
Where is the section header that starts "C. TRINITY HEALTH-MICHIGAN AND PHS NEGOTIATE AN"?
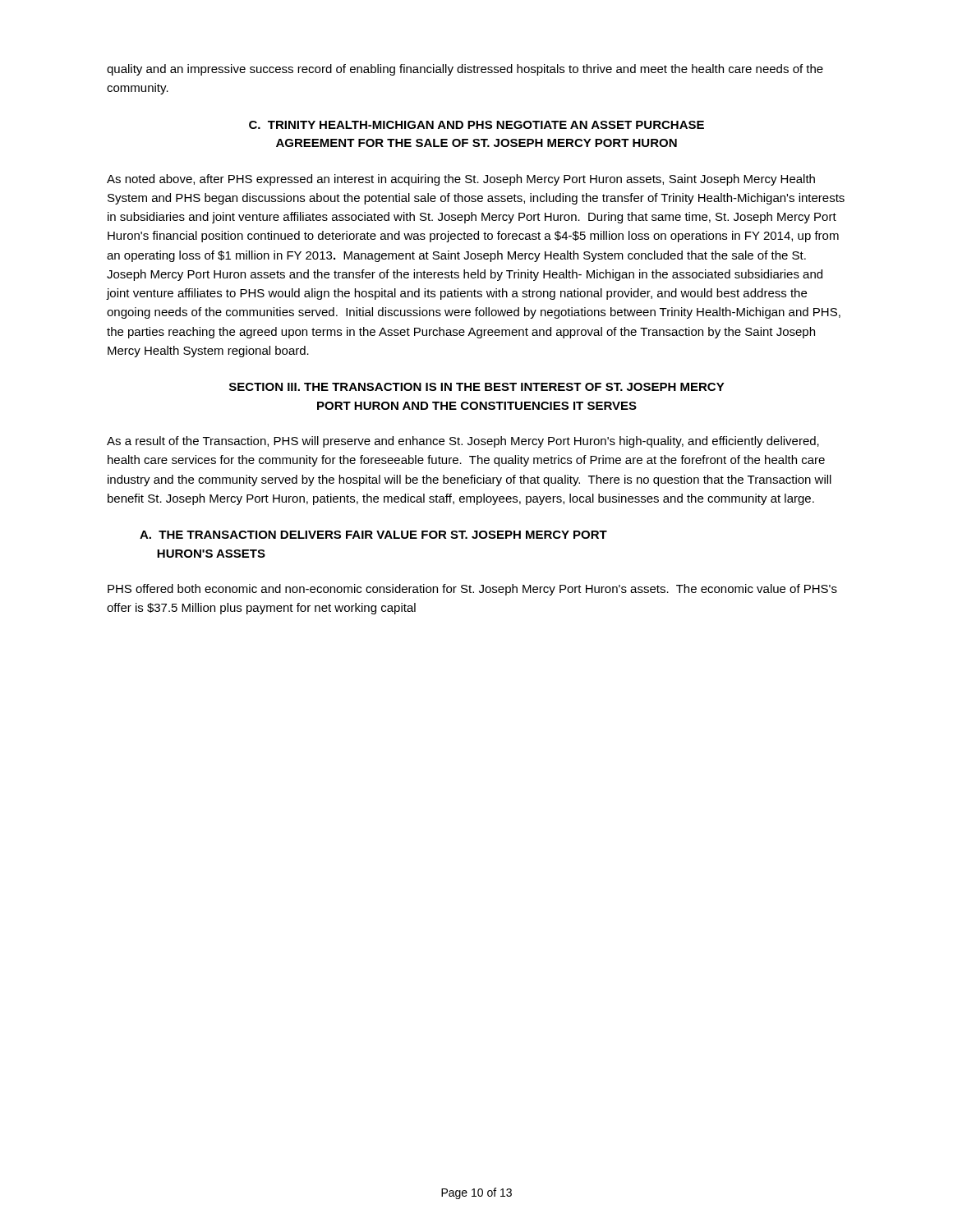(476, 133)
